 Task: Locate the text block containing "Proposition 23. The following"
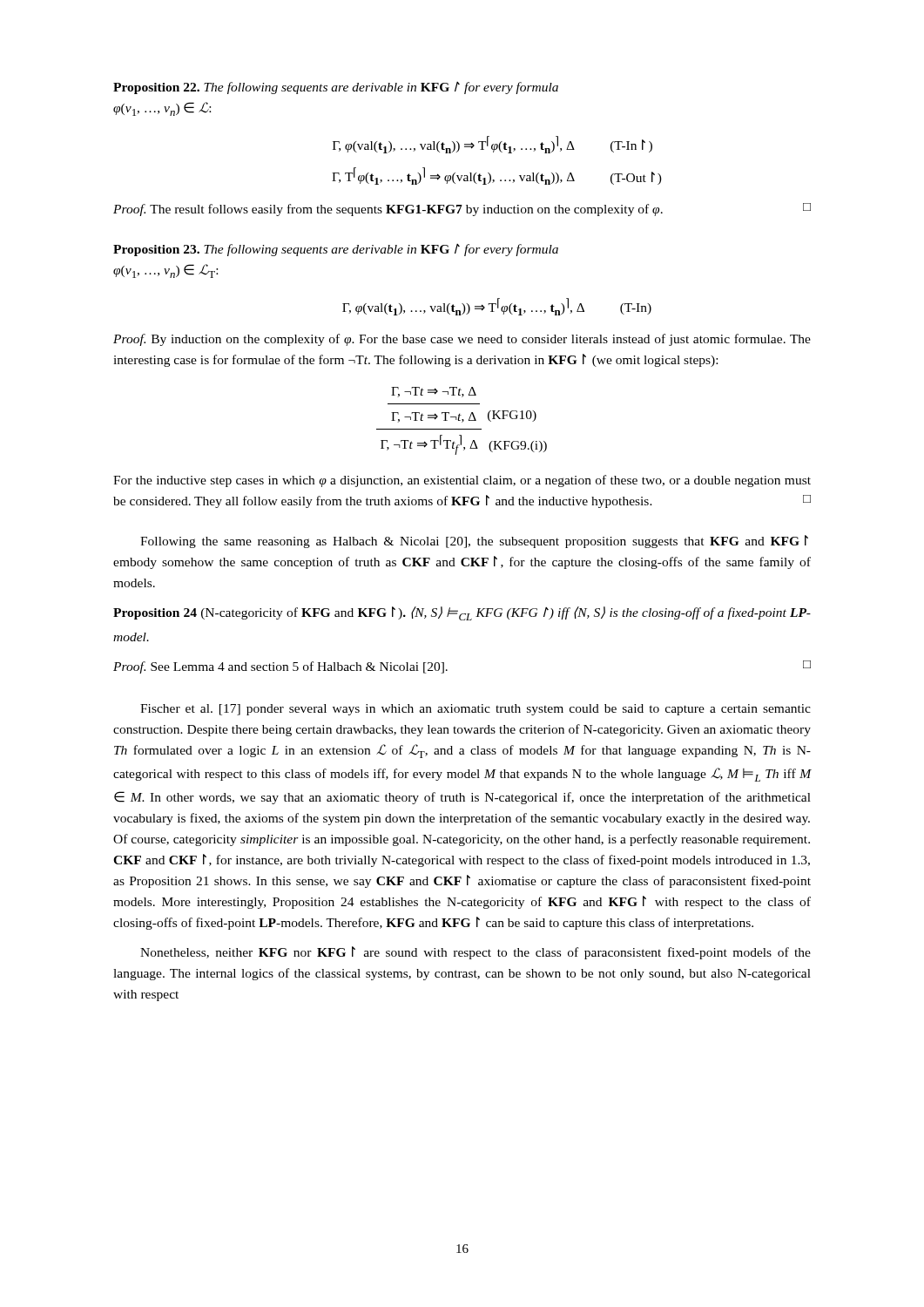[x=462, y=261]
